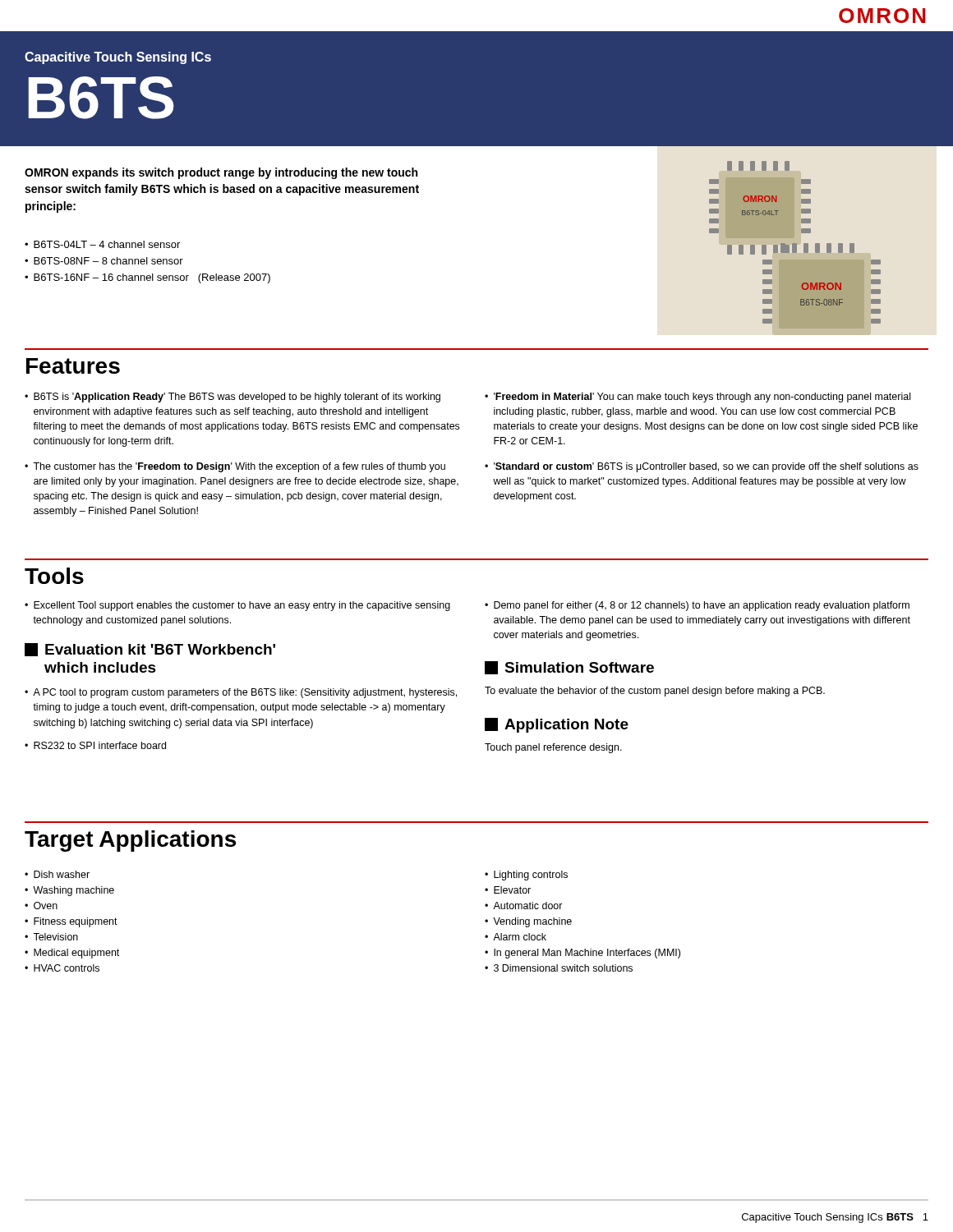
Task: Where does it say "•Vending machine"?
Action: pyautogui.click(x=528, y=922)
